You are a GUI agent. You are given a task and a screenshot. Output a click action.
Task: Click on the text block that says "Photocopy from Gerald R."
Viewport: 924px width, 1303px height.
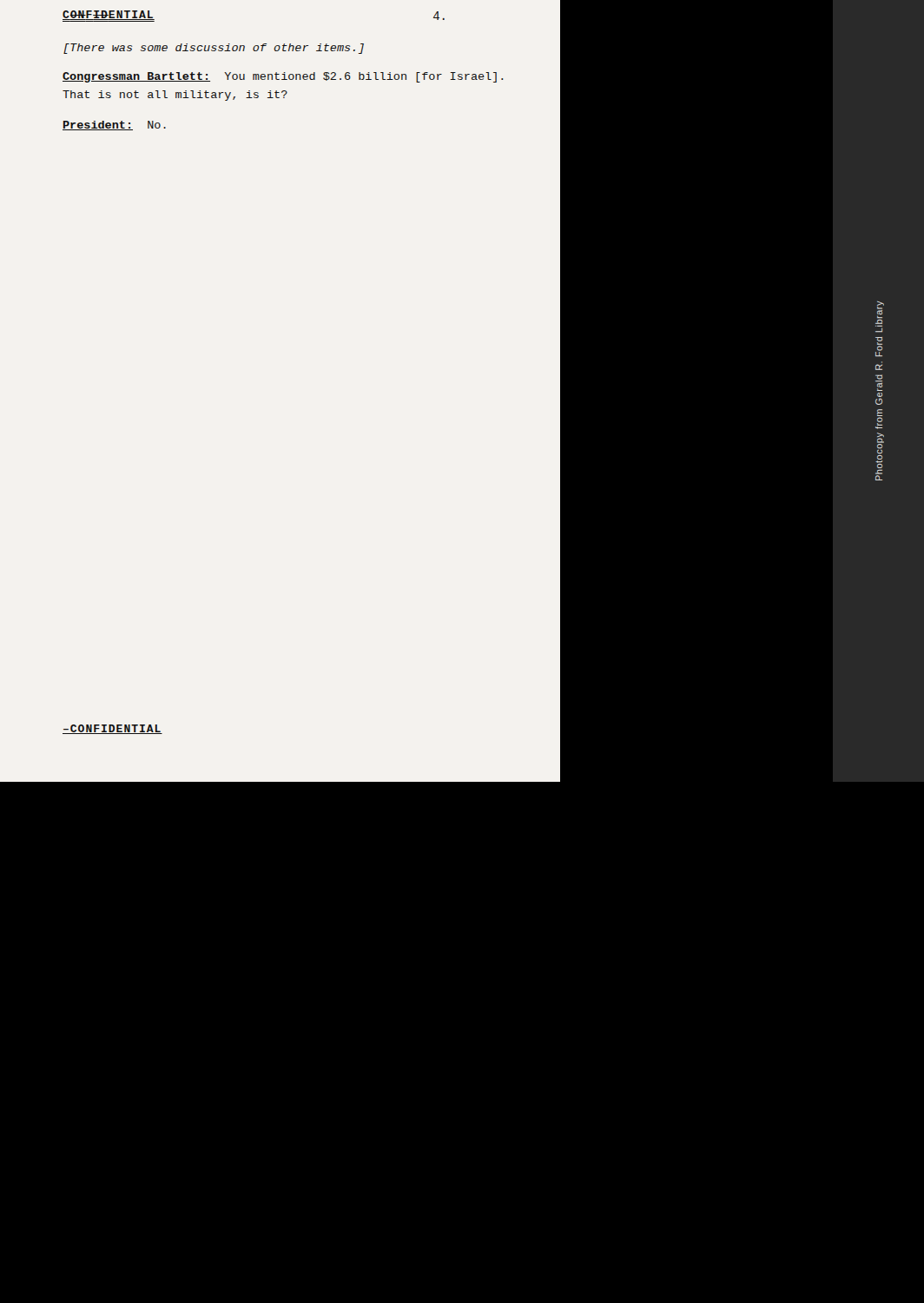[x=878, y=391]
